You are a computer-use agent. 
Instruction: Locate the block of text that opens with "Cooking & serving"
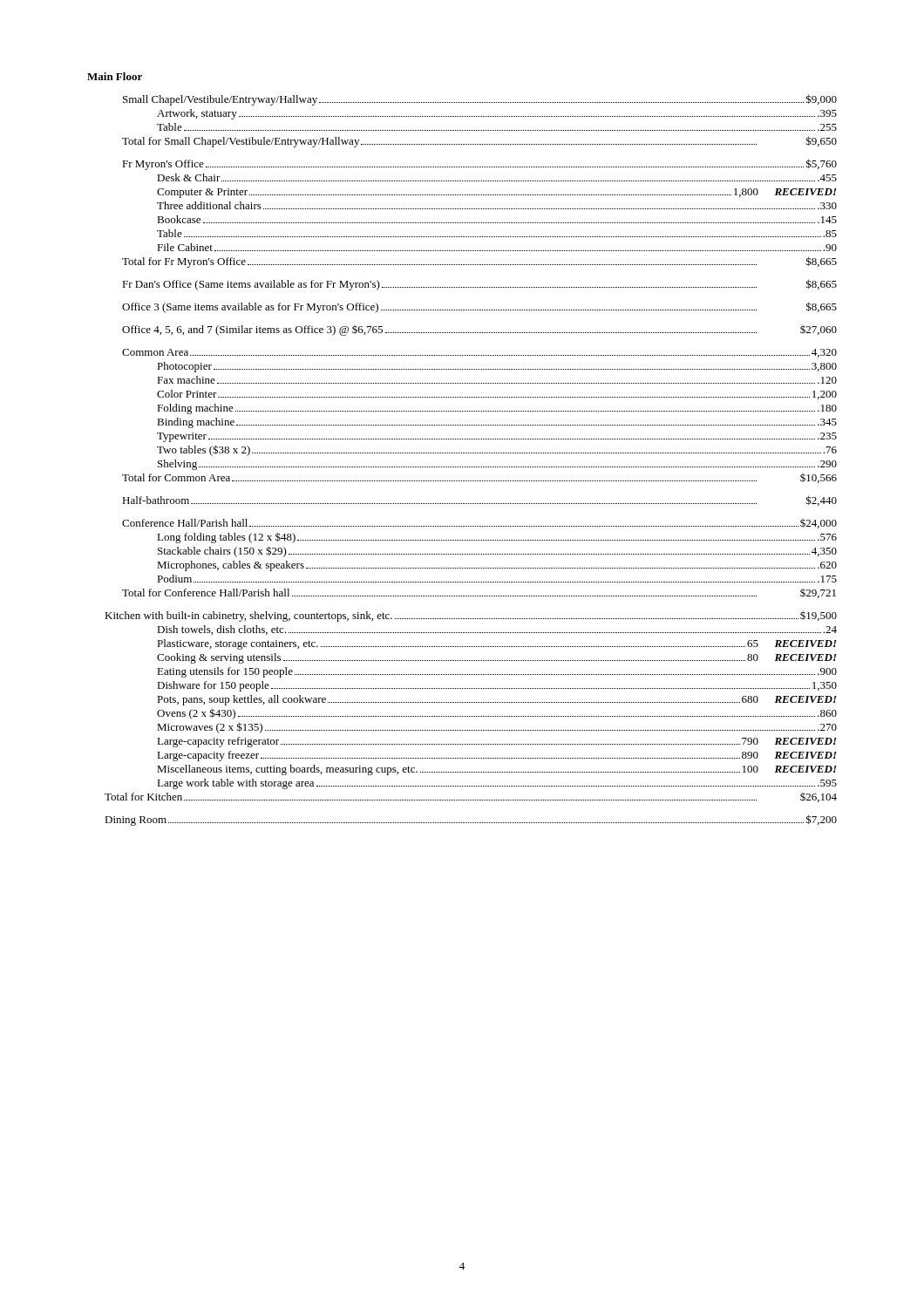pyautogui.click(x=497, y=657)
